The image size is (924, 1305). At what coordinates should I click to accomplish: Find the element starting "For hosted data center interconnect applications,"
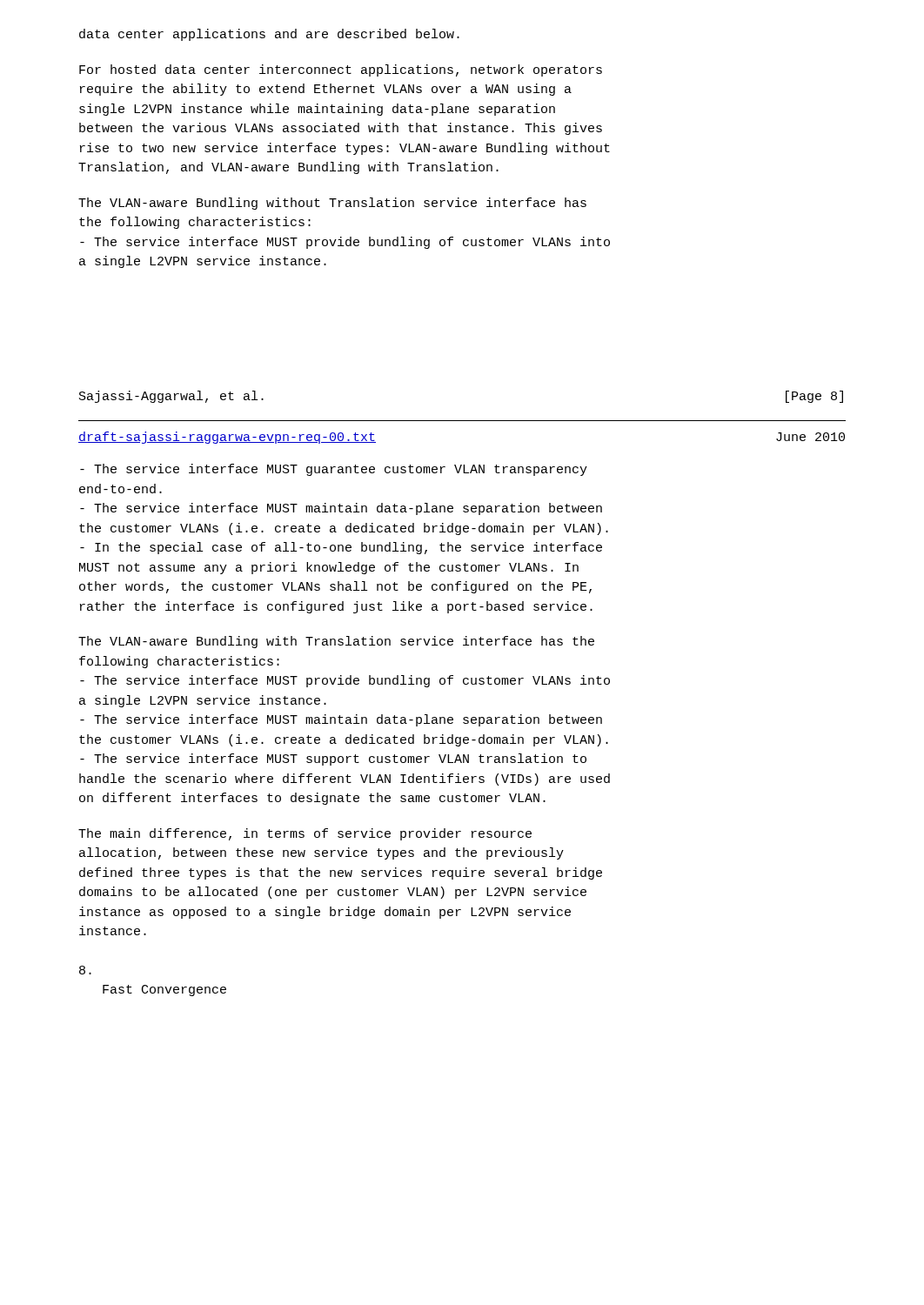click(x=345, y=119)
